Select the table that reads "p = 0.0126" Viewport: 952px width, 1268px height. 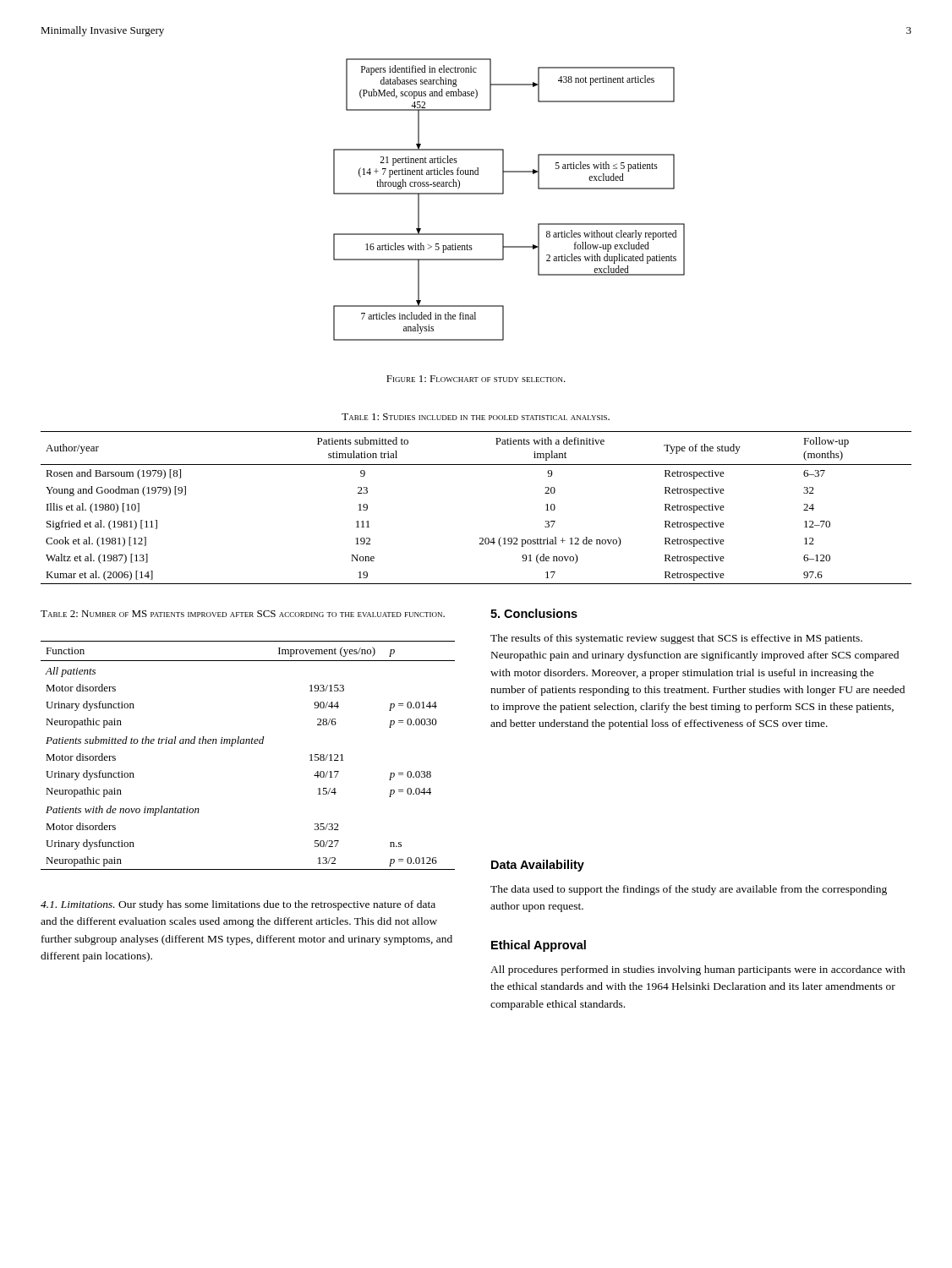coord(248,755)
